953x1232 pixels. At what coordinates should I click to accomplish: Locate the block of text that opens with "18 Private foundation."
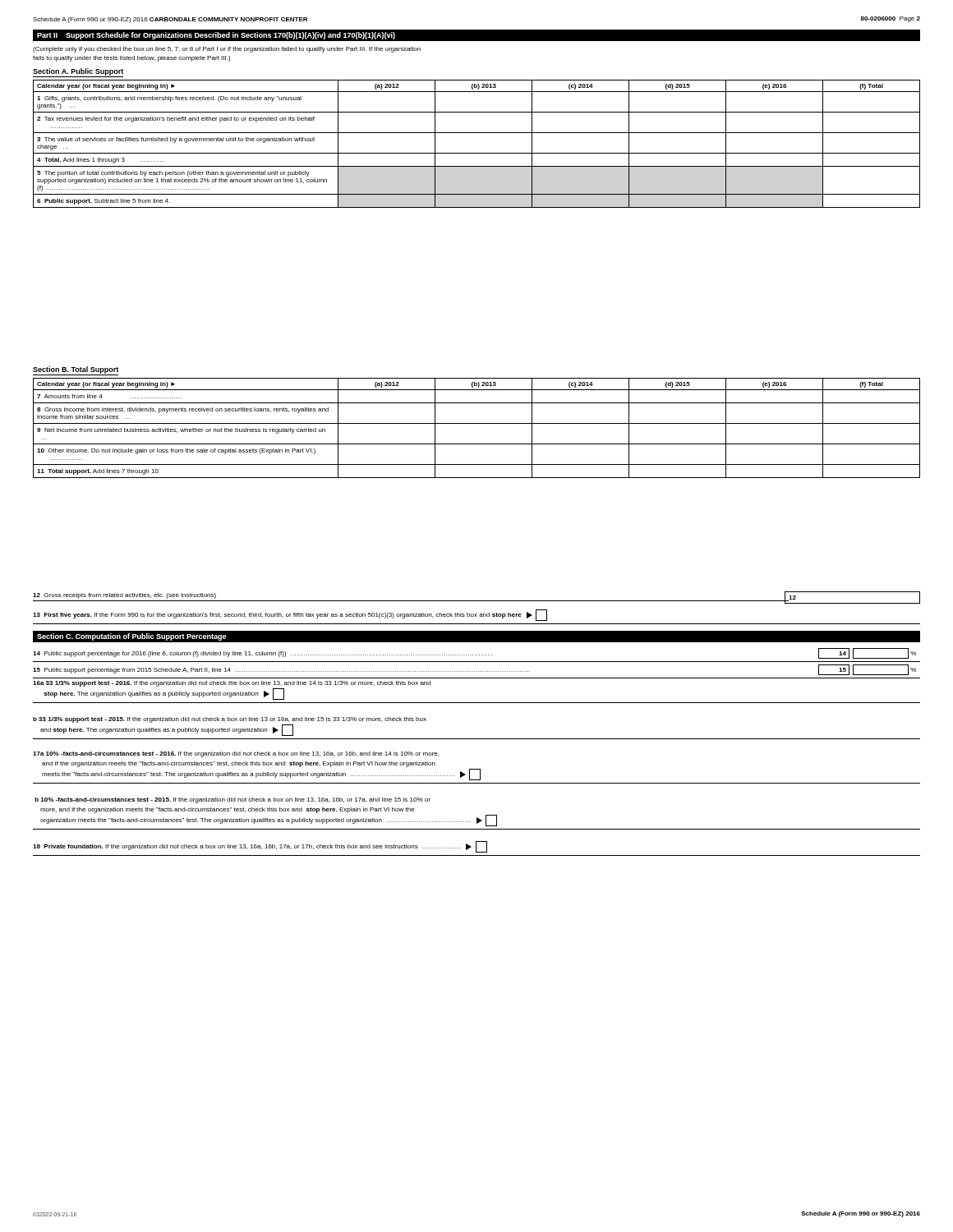click(x=260, y=847)
